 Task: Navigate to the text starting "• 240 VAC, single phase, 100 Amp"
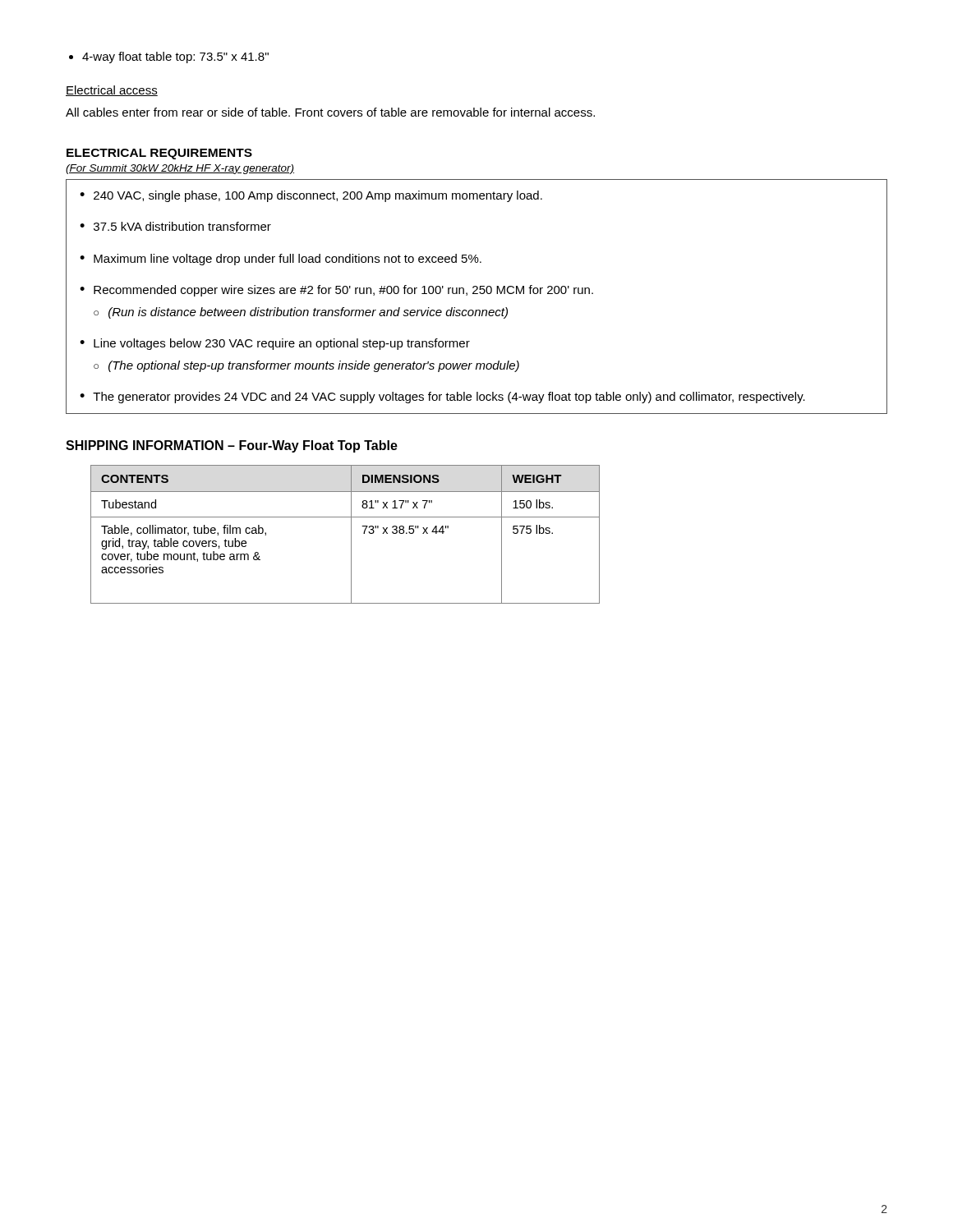pos(476,195)
